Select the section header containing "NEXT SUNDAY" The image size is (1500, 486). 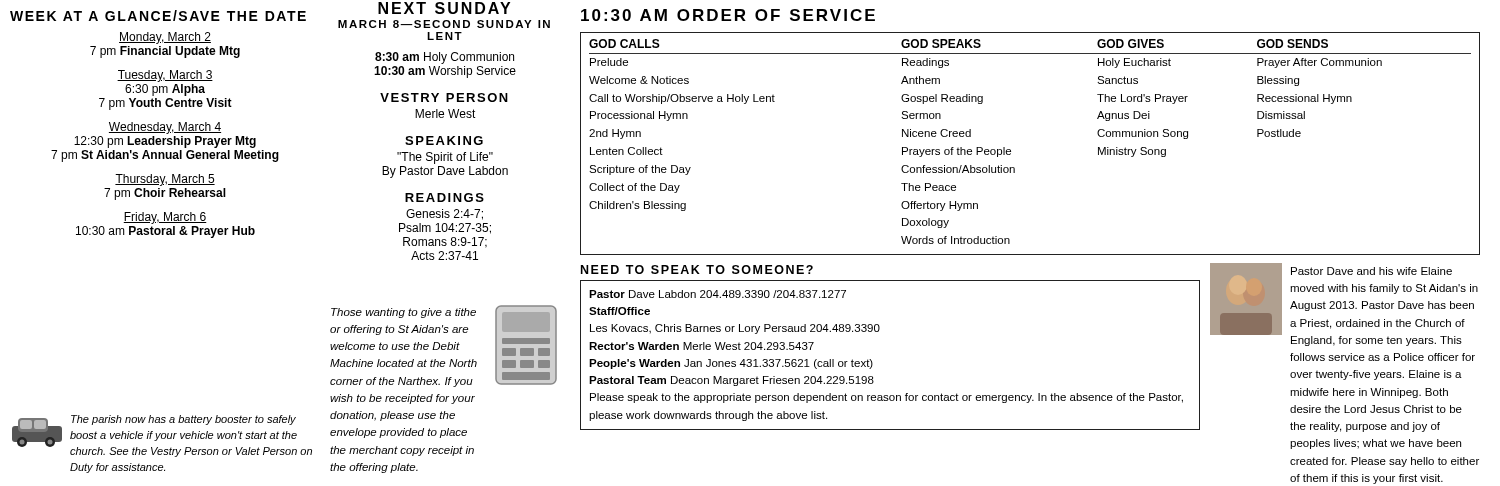click(445, 9)
